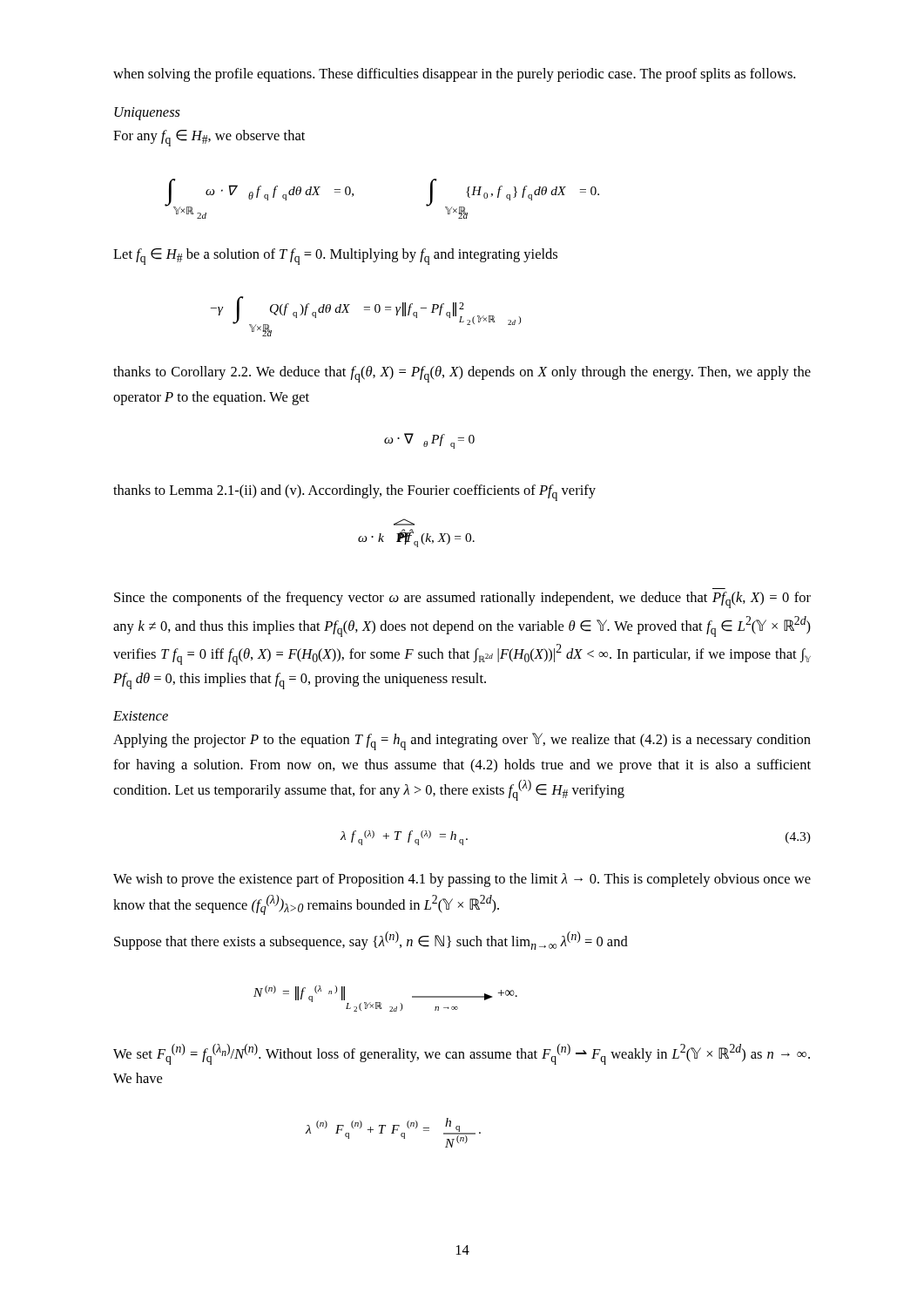
Task: Locate the formula that opens with "λ f q (λ) + T f"
Action: click(x=462, y=836)
